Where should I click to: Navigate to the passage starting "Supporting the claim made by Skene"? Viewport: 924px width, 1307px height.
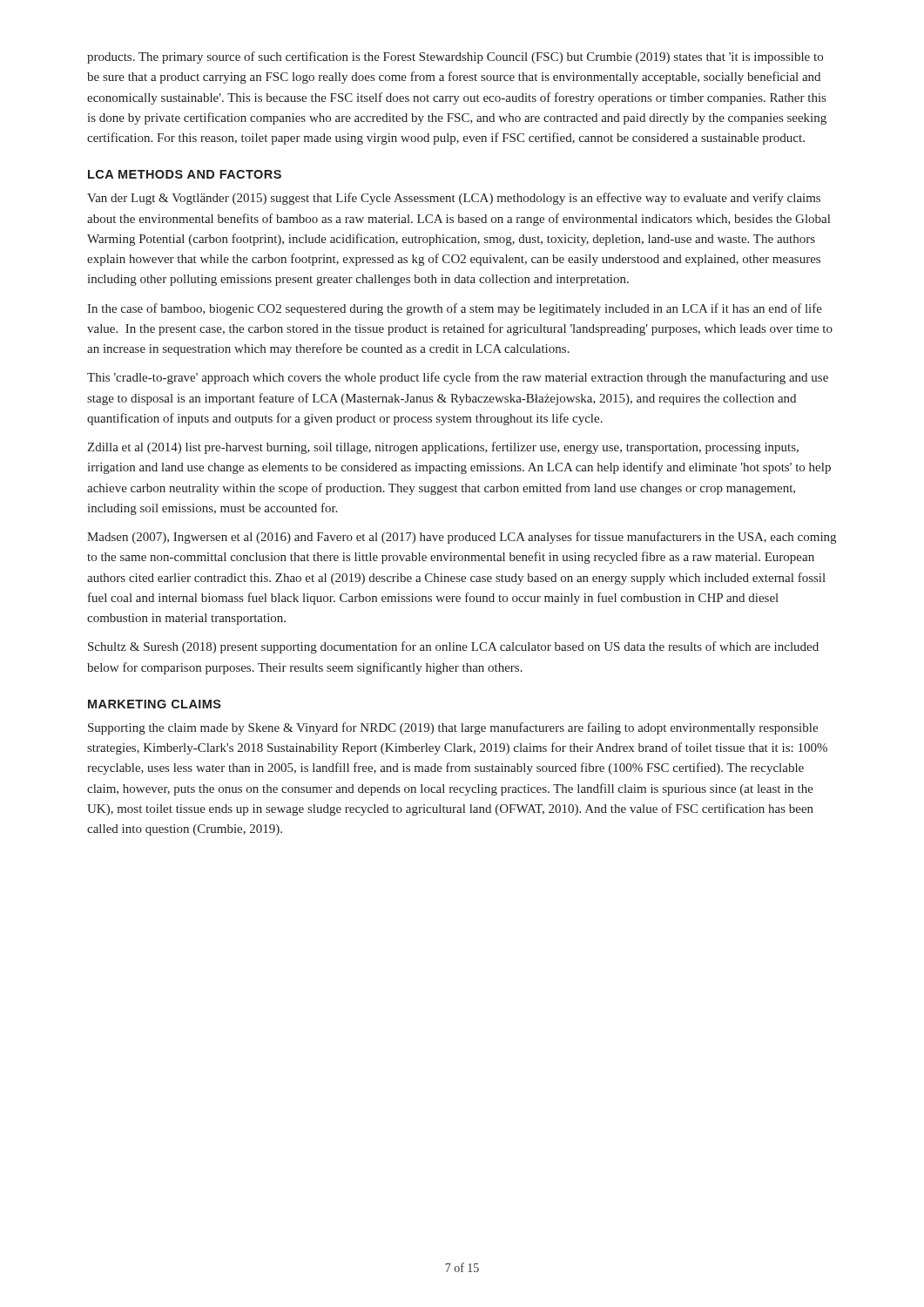point(457,778)
